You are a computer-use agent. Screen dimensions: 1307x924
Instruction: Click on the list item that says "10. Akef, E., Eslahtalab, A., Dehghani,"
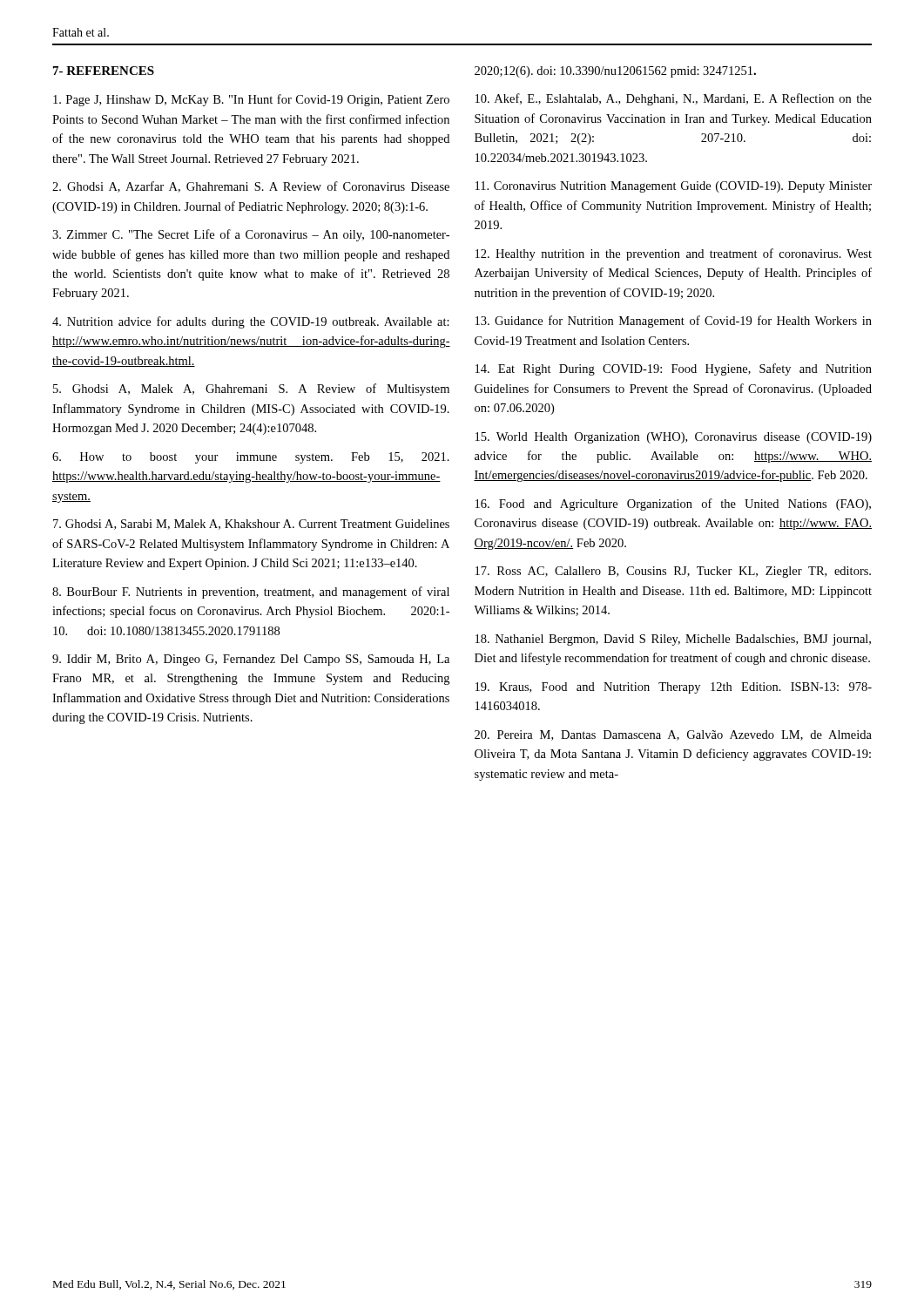pos(673,128)
